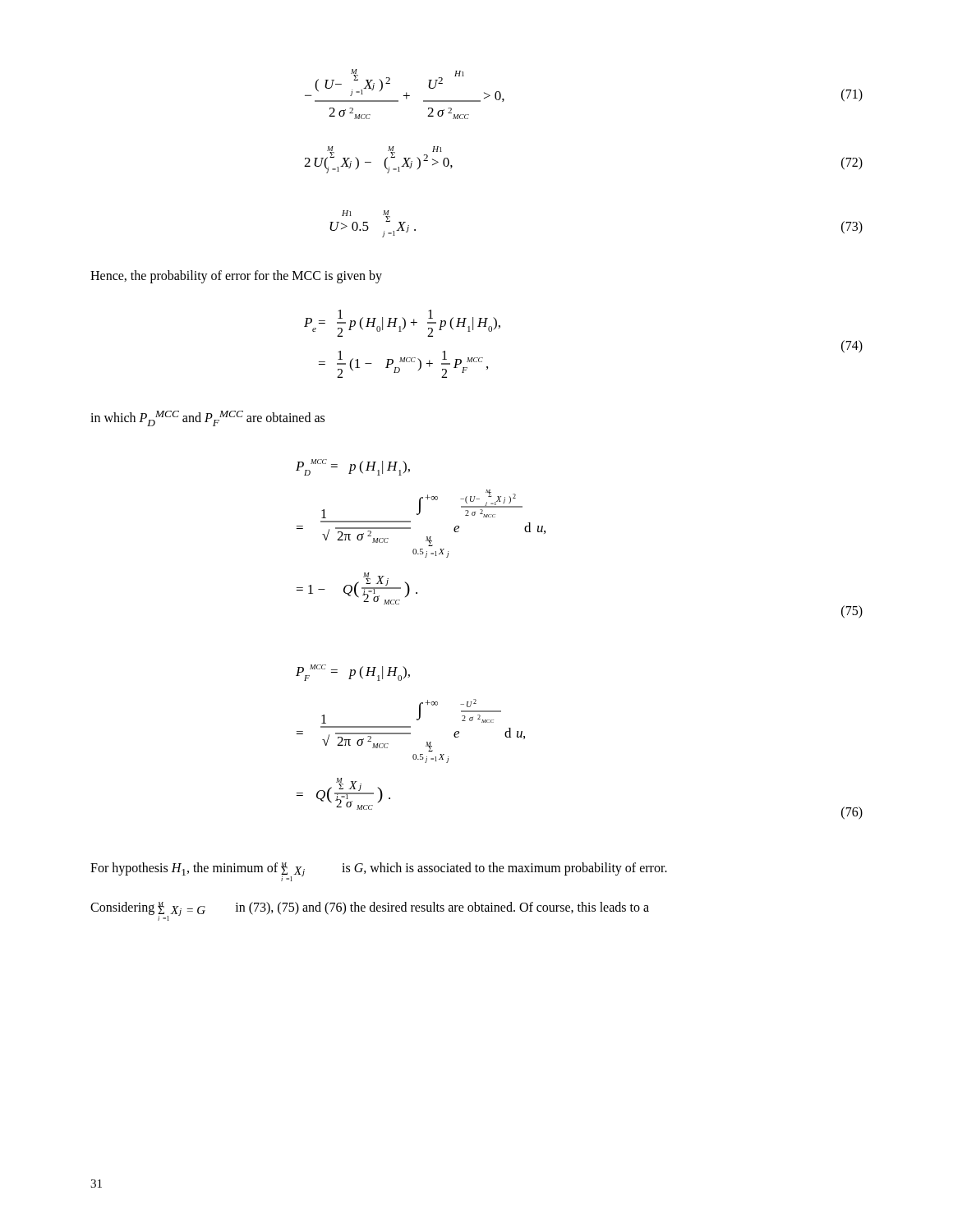Find the passage starting "Hence, the probability of error for the MCC"
The height and width of the screenshot is (1232, 953).
(x=236, y=276)
